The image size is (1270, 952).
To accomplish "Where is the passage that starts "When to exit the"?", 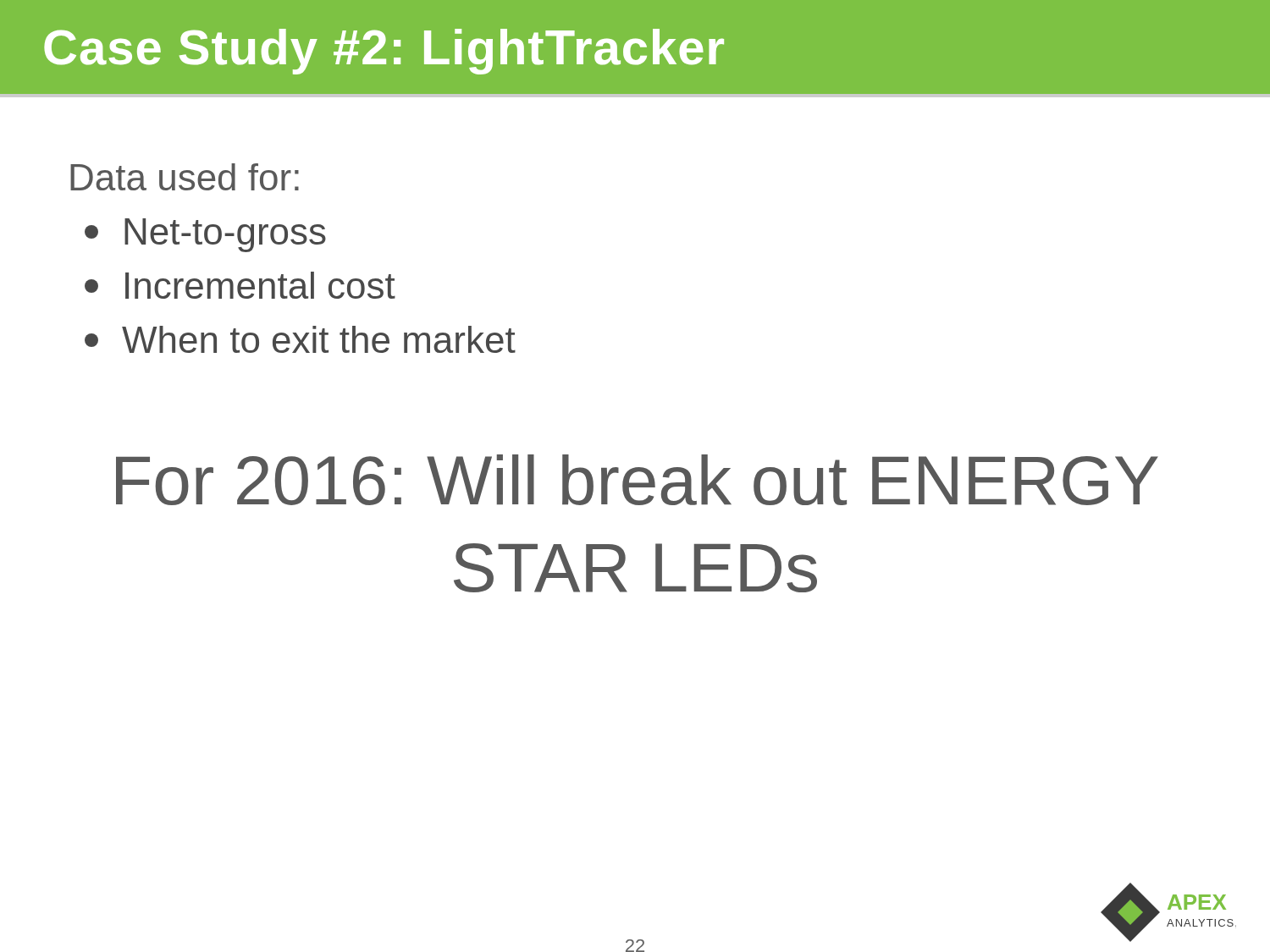I will tap(300, 340).
